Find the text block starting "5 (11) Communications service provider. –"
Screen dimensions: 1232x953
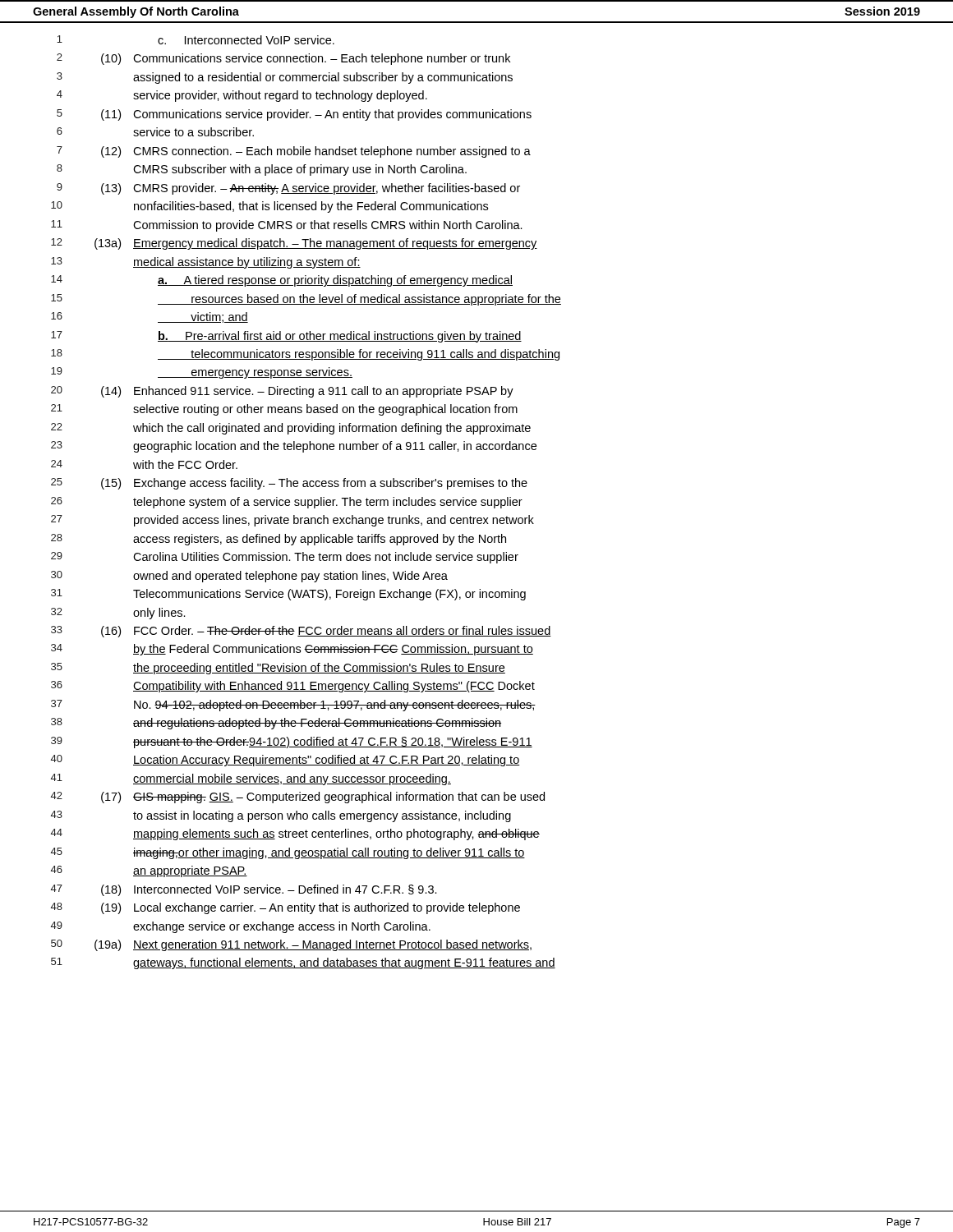(476, 114)
